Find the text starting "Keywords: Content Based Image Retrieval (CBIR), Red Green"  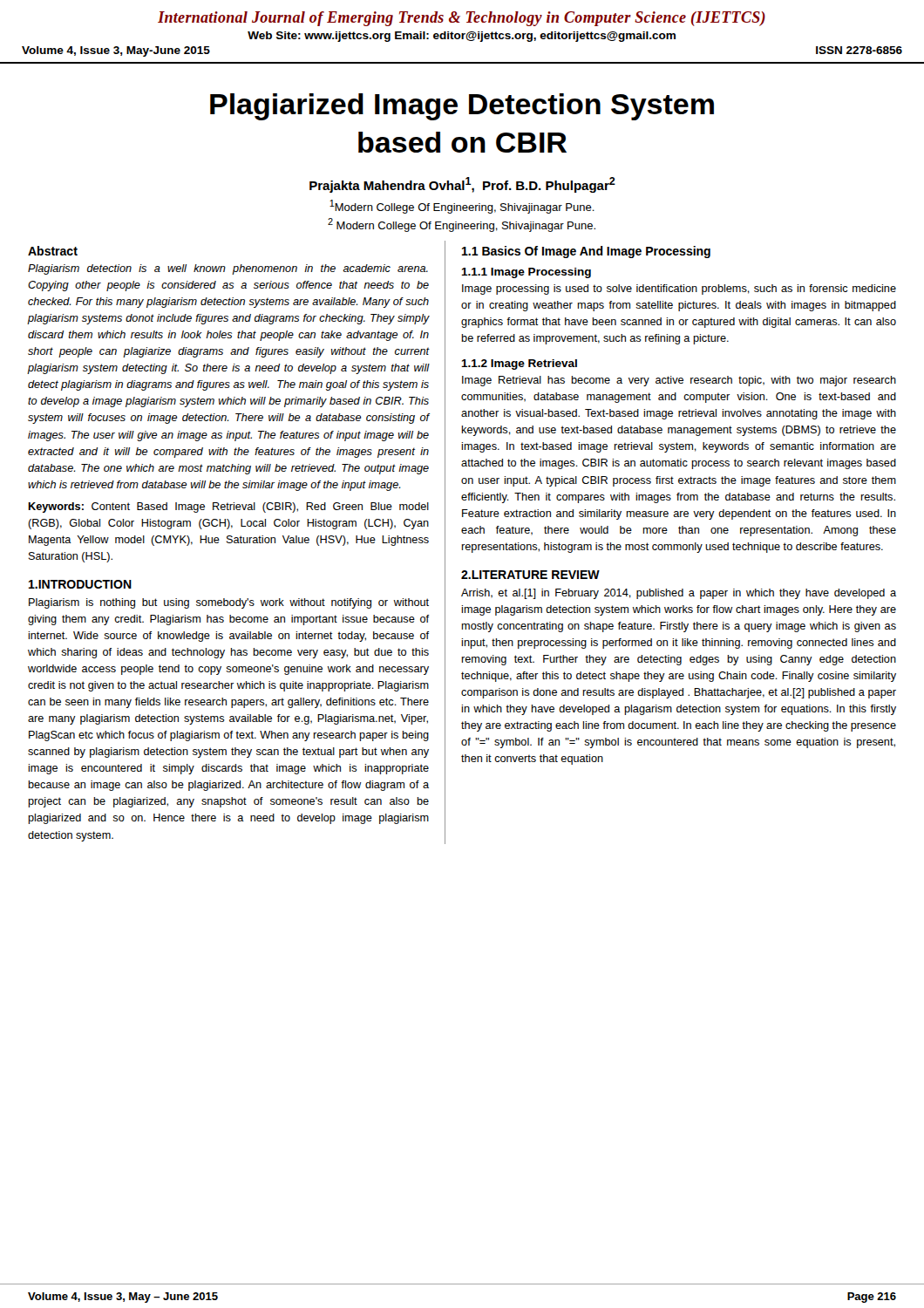coord(228,531)
